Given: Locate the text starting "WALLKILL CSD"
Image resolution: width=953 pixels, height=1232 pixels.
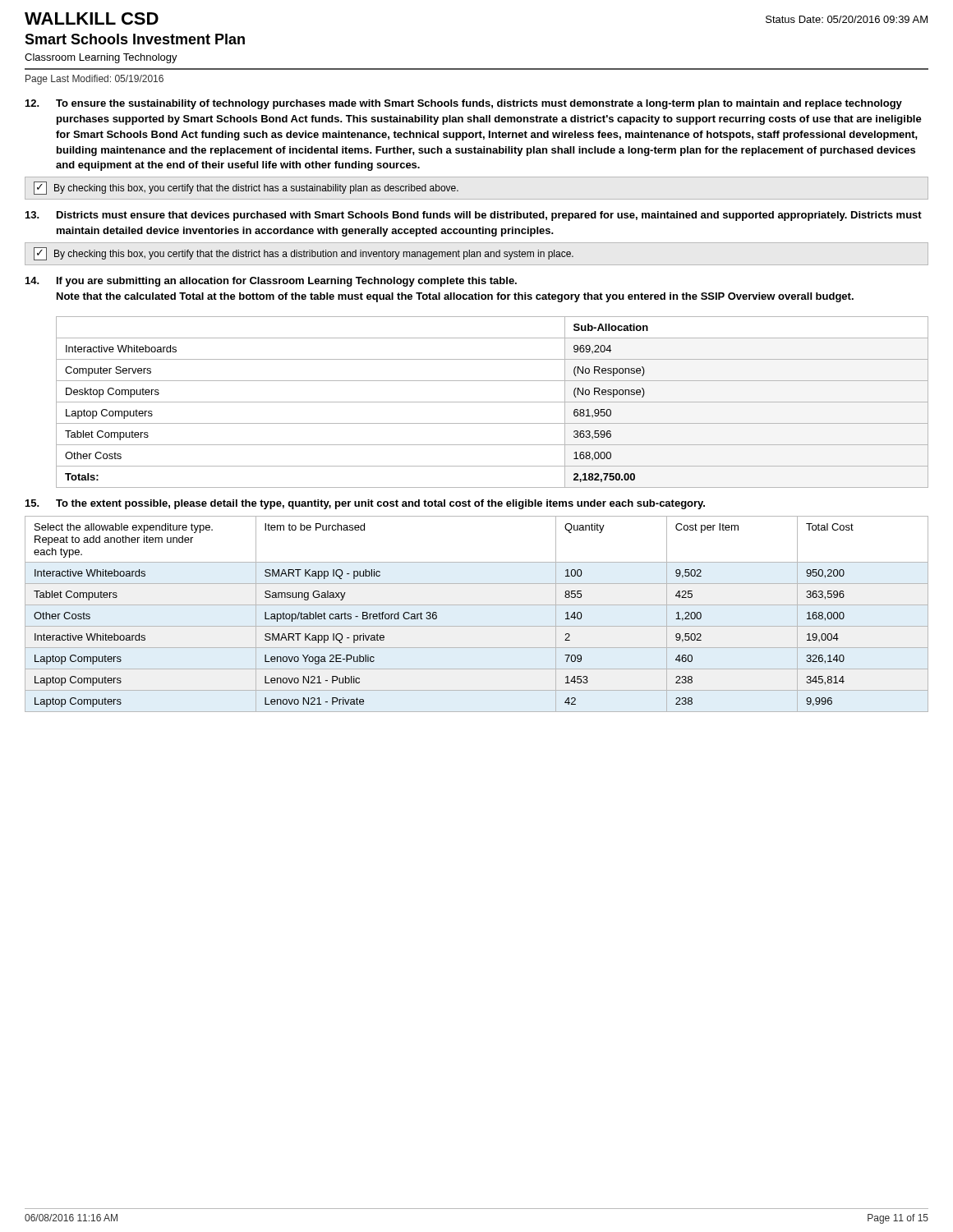Looking at the screenshot, I should coord(92,18).
